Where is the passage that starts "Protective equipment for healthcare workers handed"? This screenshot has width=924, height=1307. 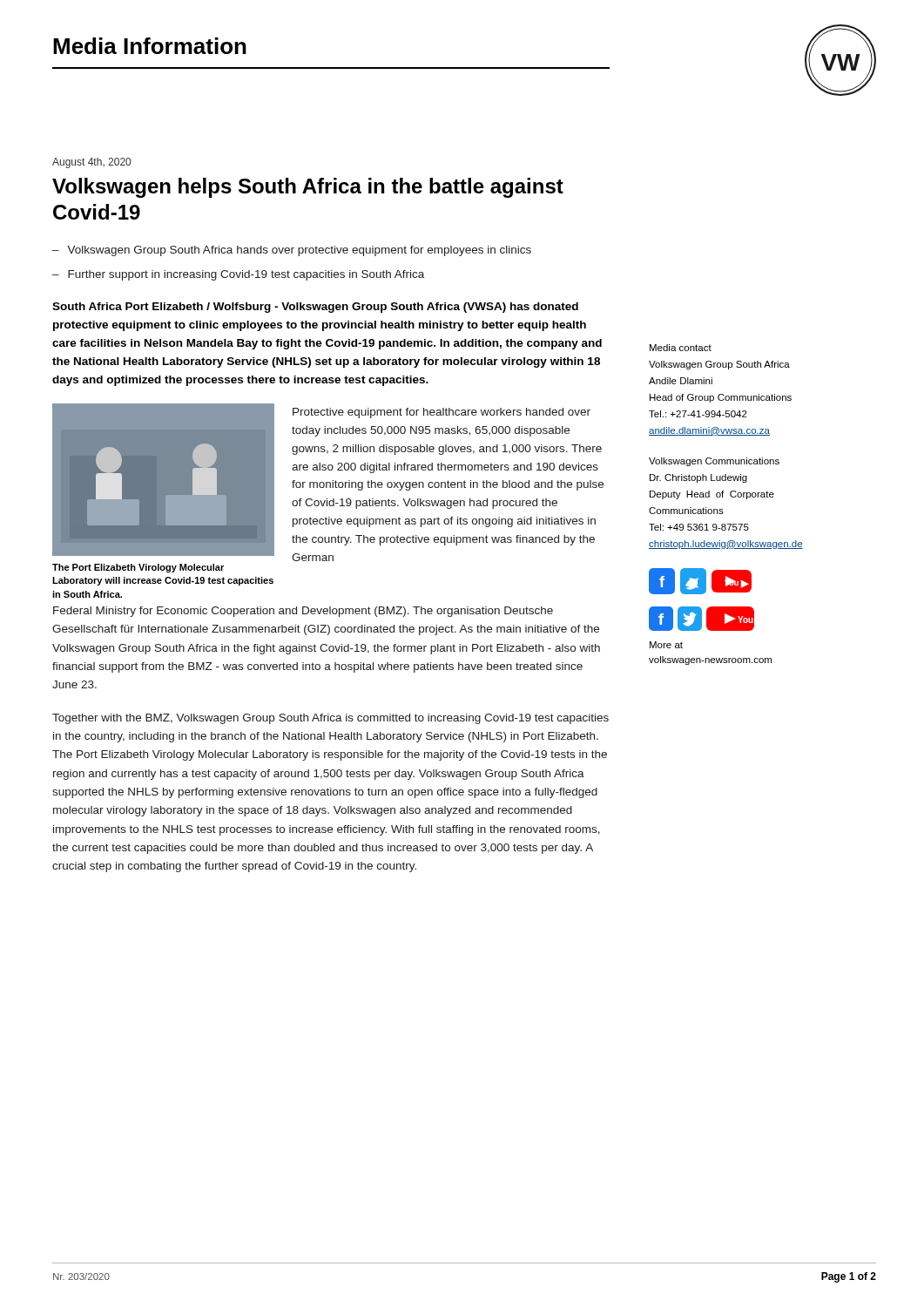pos(448,484)
